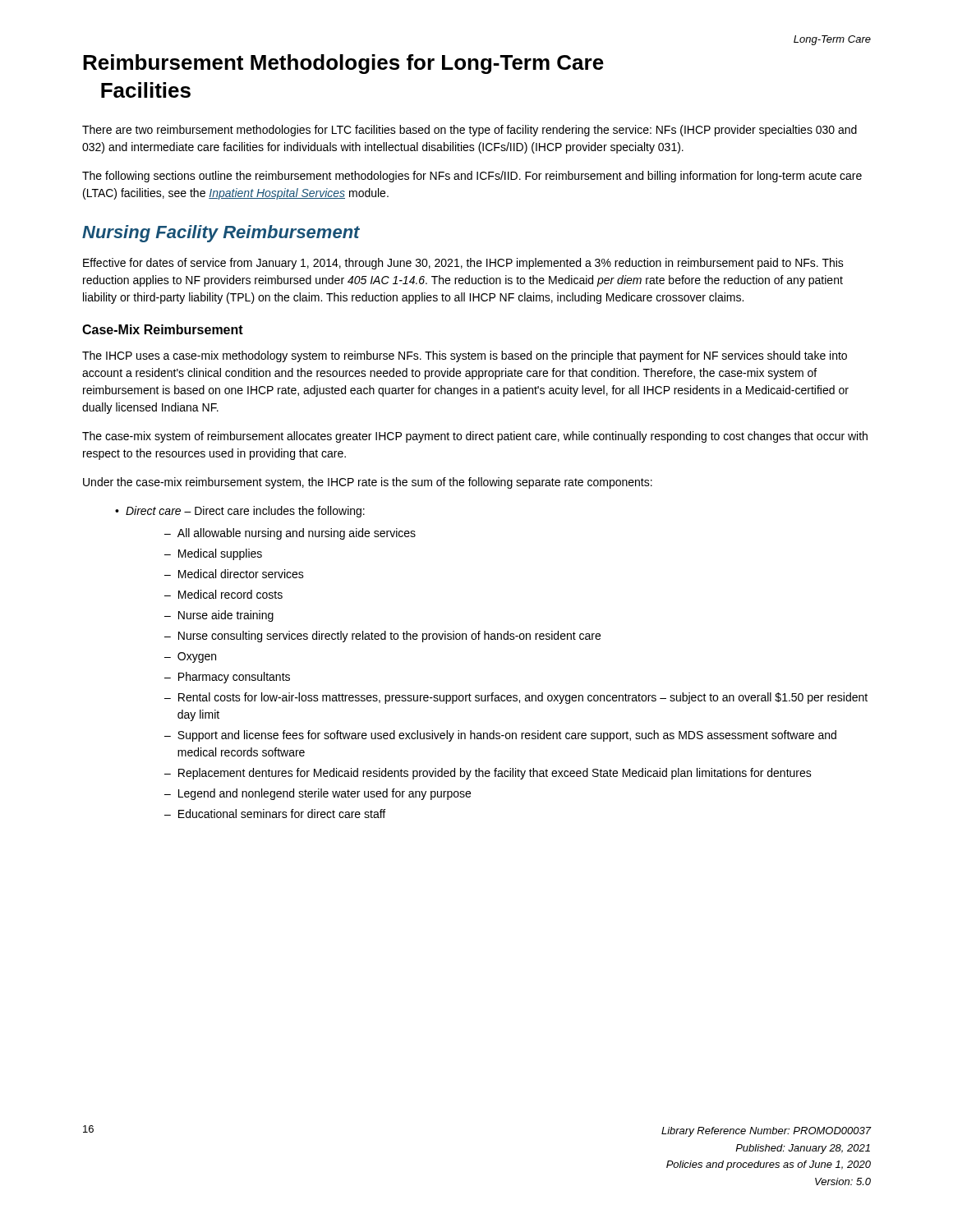Find the block on this page that starts "Under the case-mix reimbursement system, the IHCP"
The image size is (953, 1232).
[367, 482]
